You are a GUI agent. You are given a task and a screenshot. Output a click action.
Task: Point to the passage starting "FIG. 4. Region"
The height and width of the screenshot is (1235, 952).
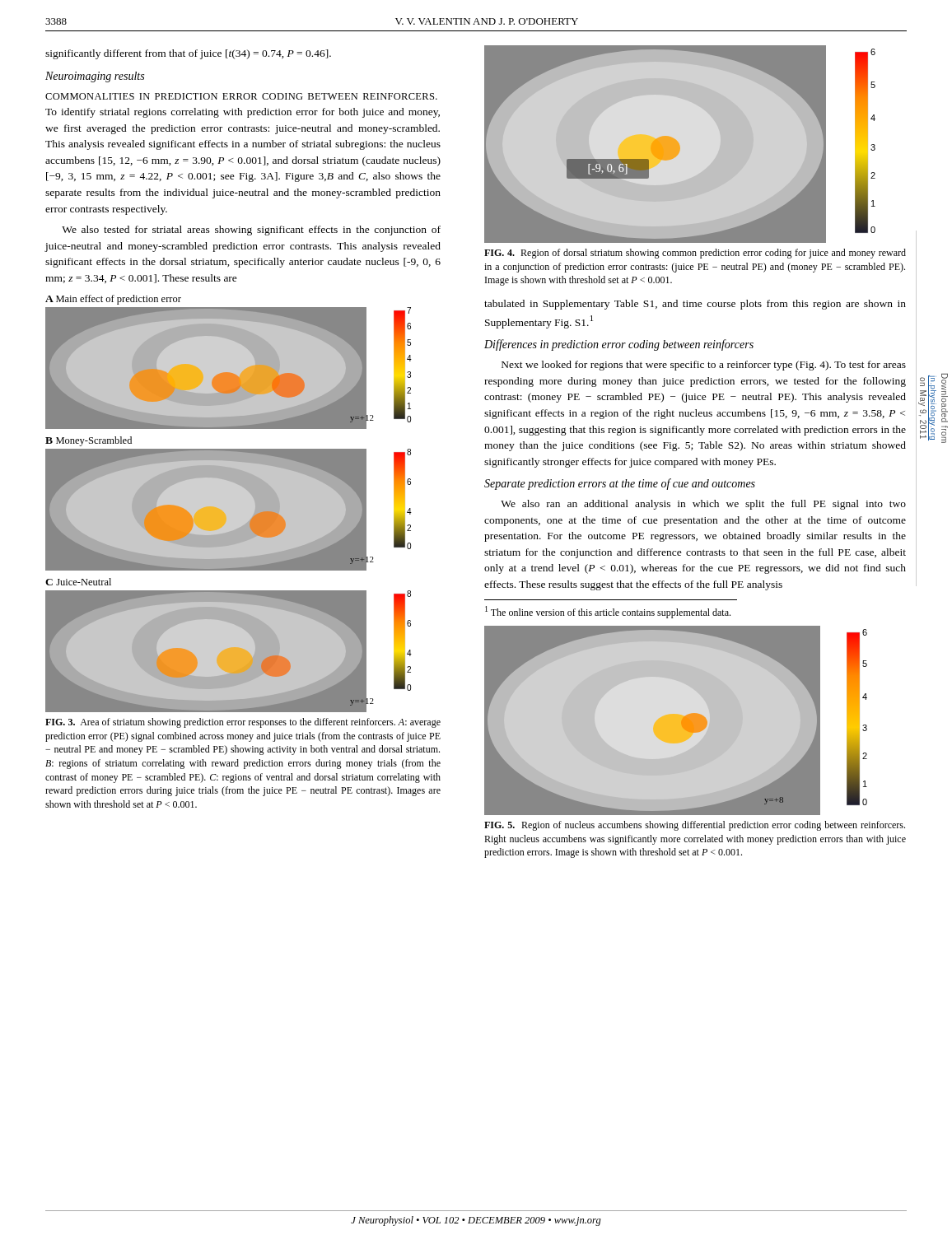pos(695,266)
